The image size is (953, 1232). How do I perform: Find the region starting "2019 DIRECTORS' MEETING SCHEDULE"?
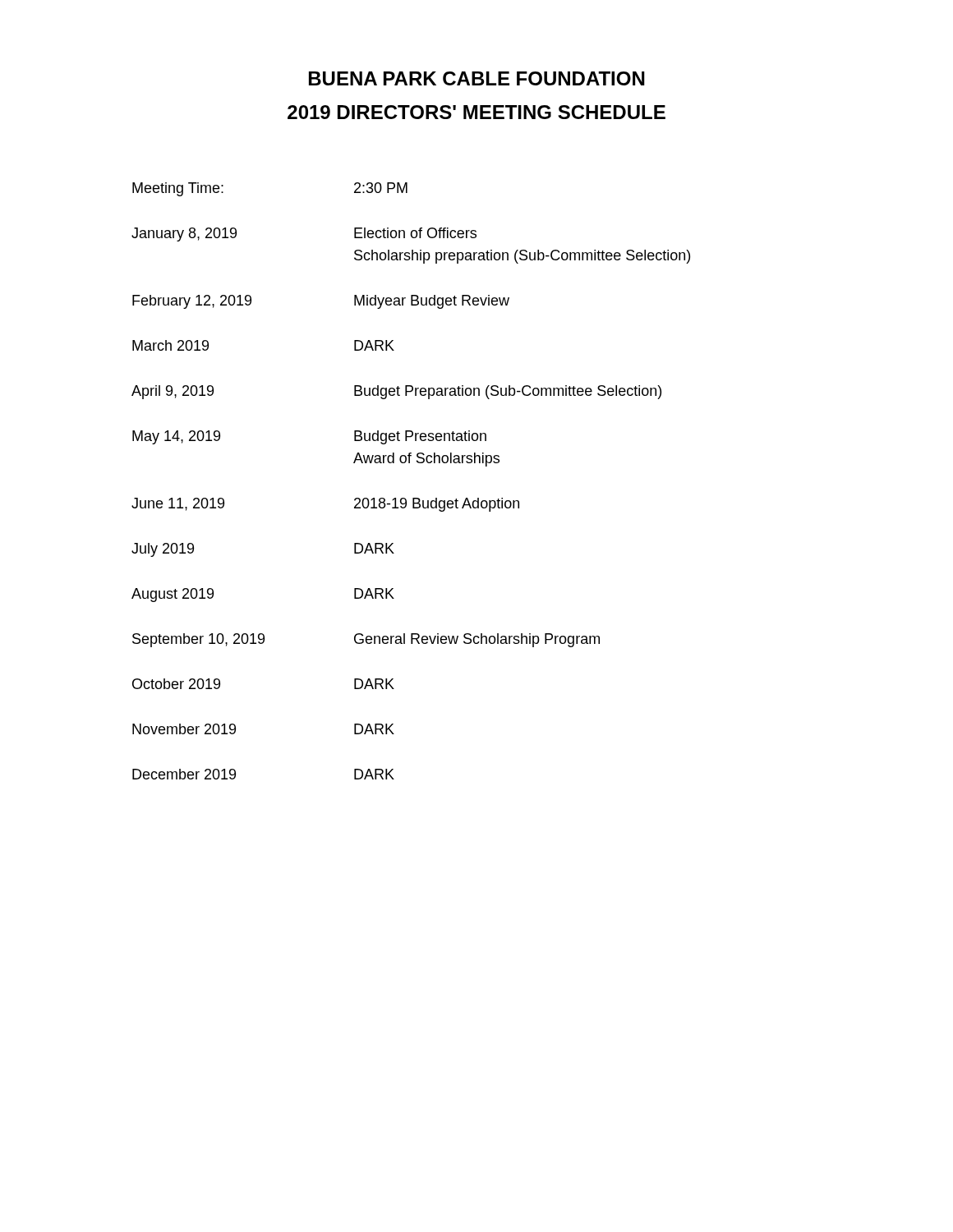coord(476,112)
